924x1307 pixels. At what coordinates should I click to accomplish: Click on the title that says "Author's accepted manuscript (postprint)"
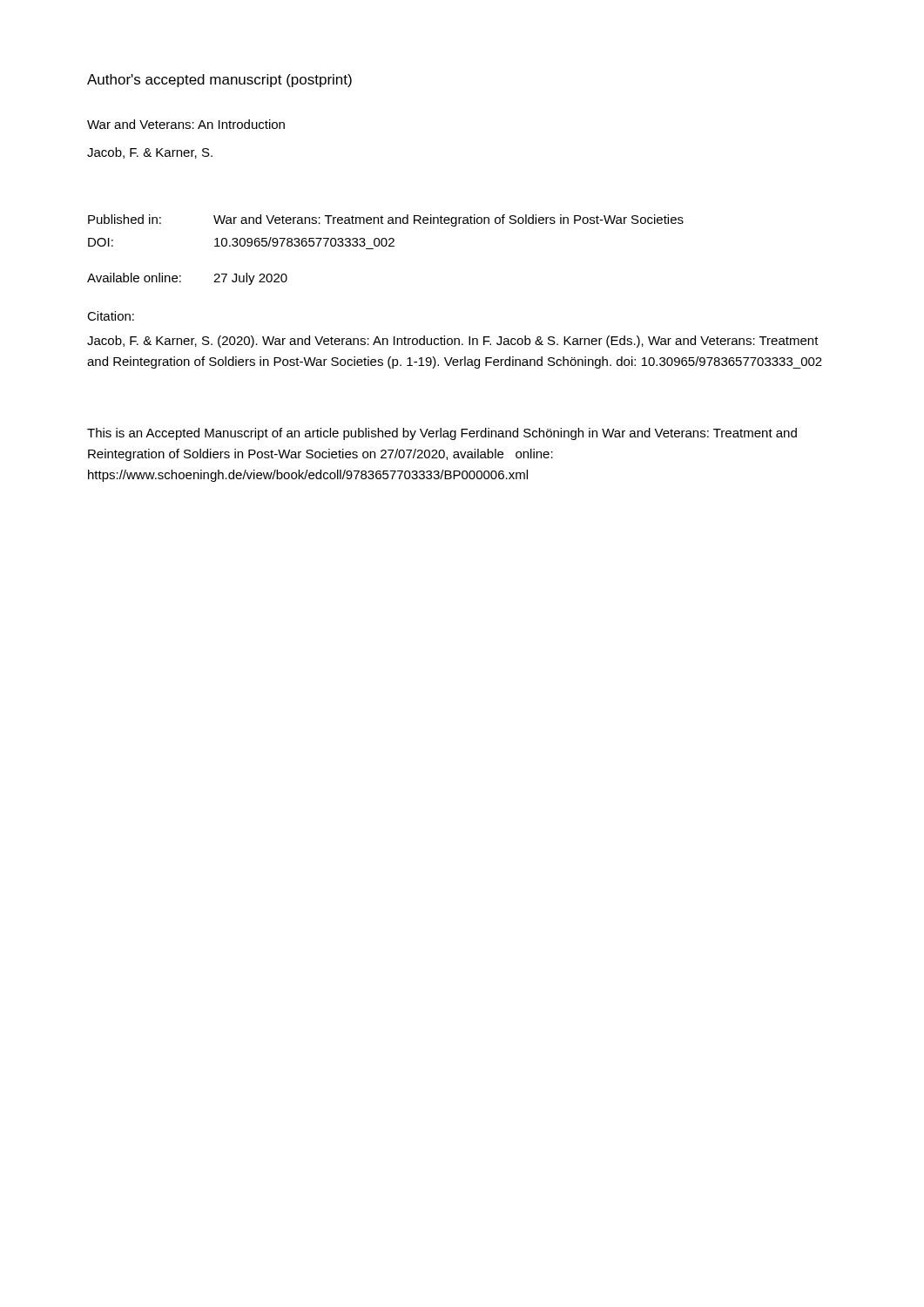point(220,80)
